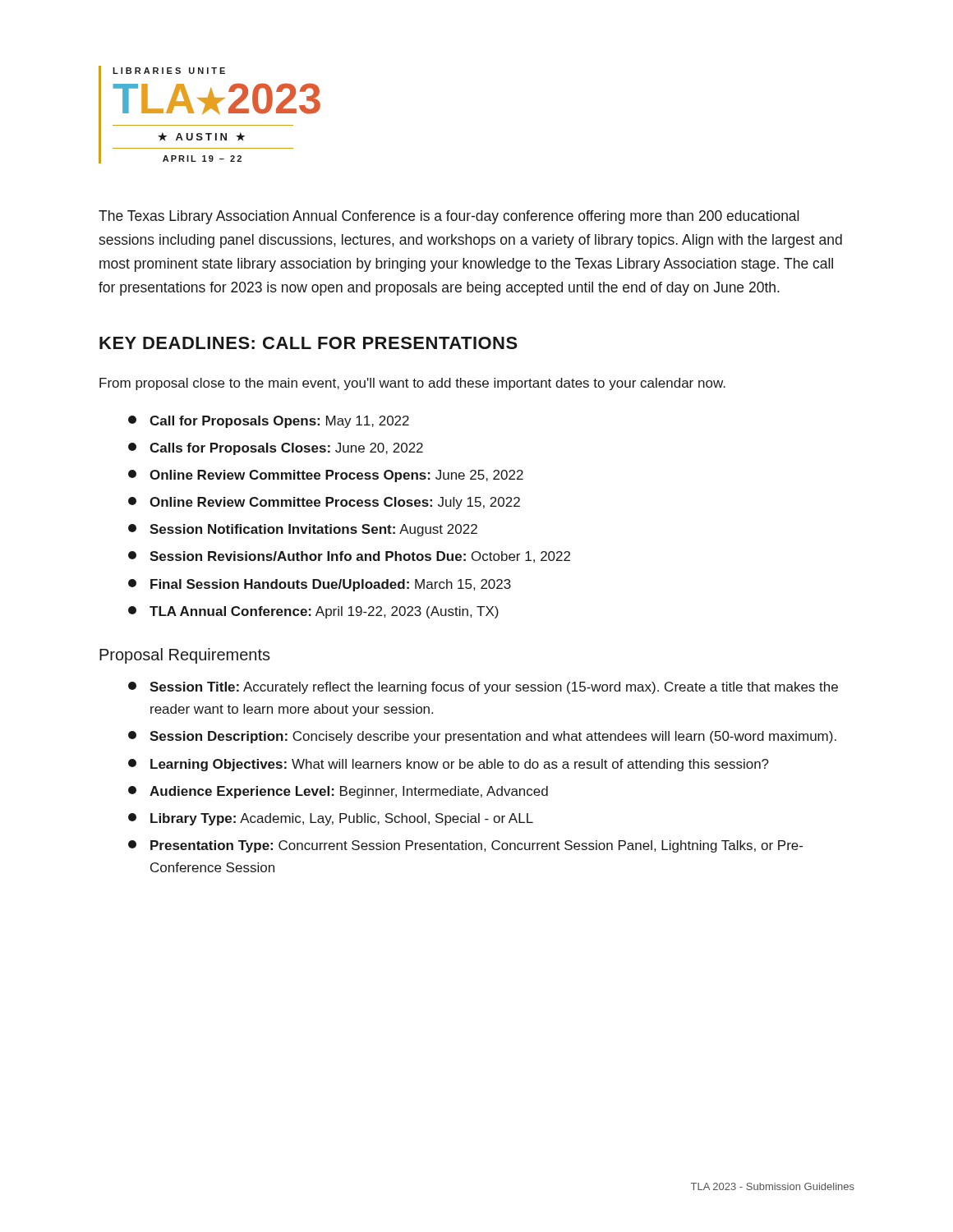The image size is (953, 1232).
Task: Find the block on this page that starts "From proposal close to the"
Action: coord(412,383)
